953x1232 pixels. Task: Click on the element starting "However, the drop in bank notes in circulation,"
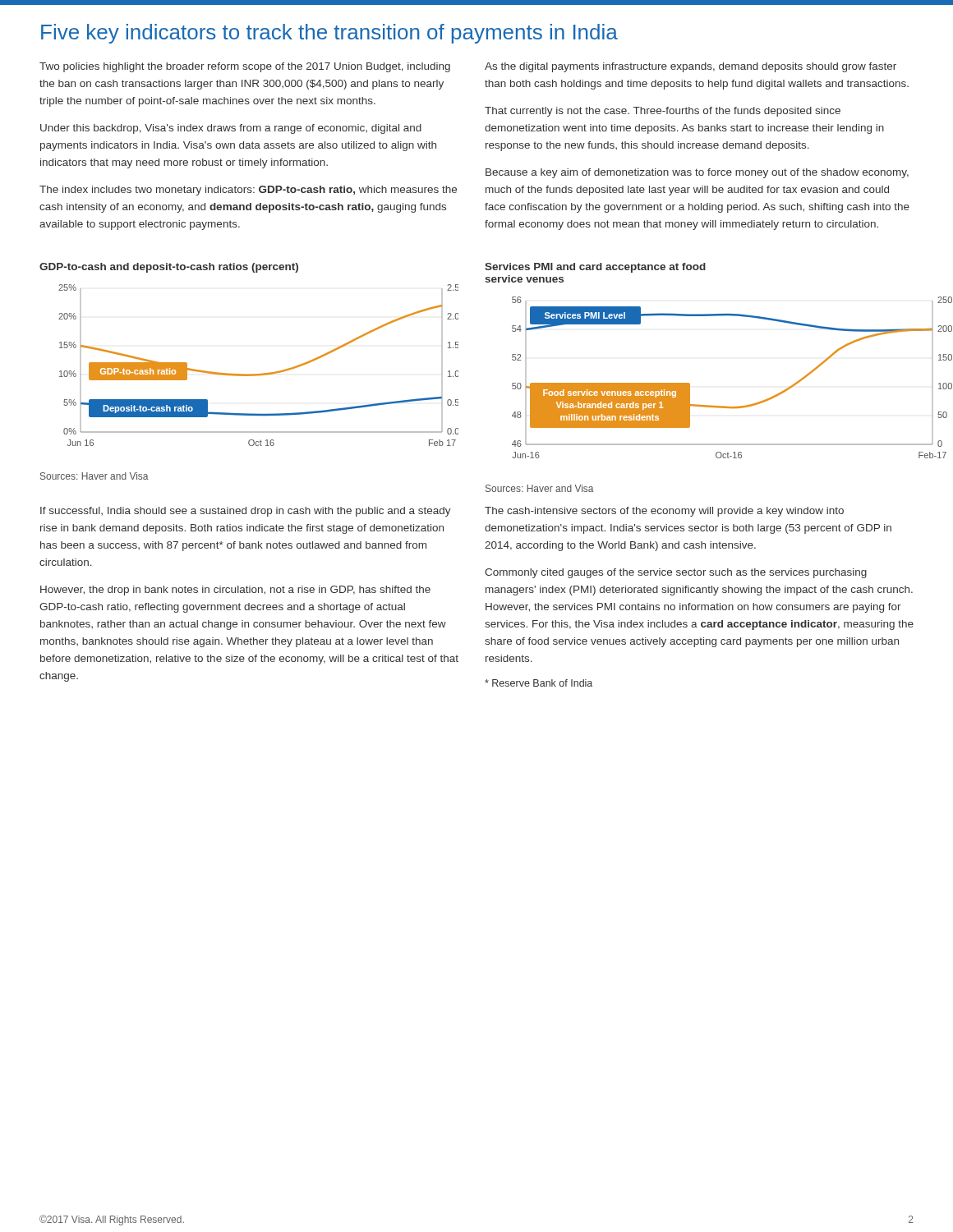point(249,632)
